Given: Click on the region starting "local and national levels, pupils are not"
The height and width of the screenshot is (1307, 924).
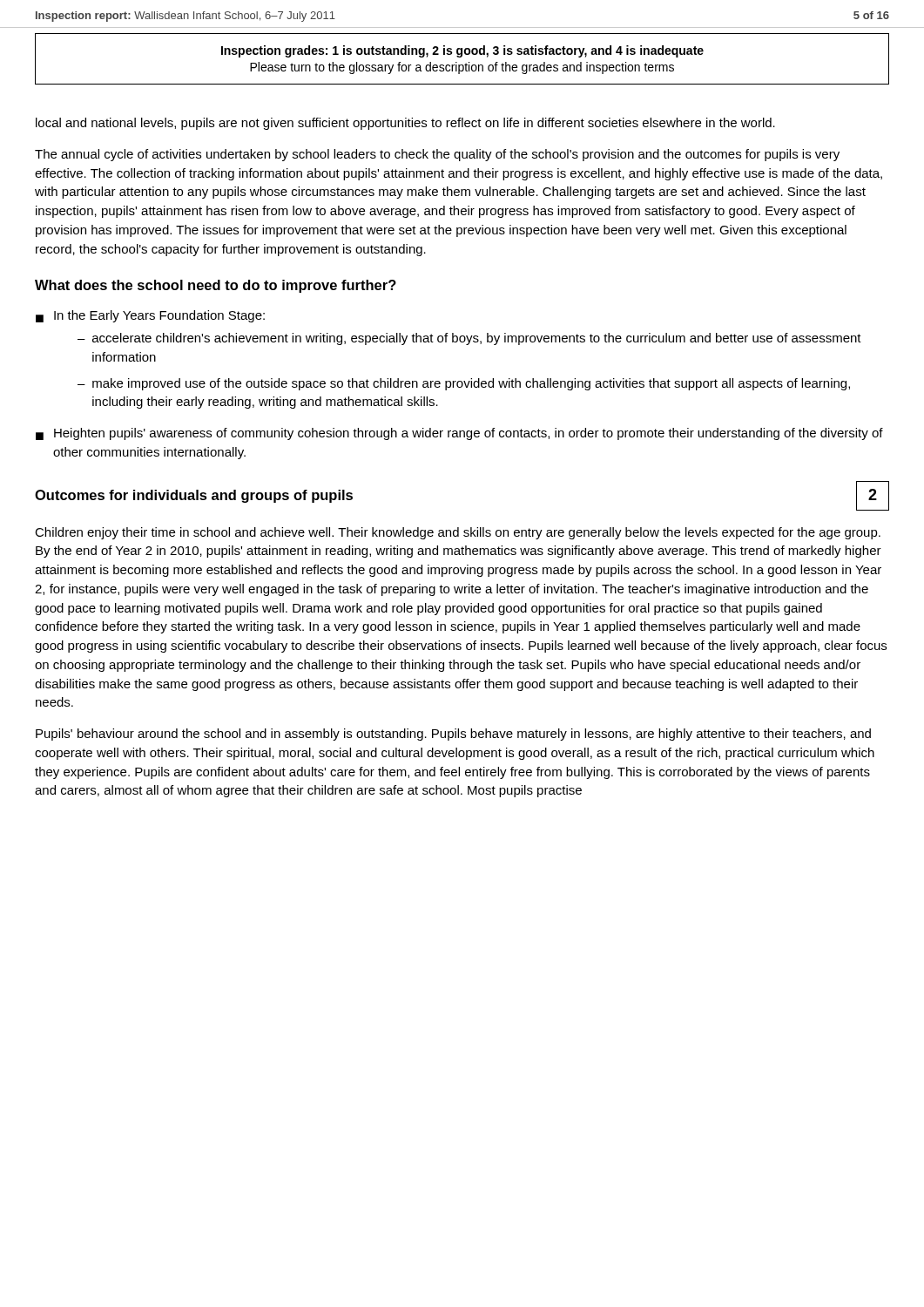Looking at the screenshot, I should [405, 122].
